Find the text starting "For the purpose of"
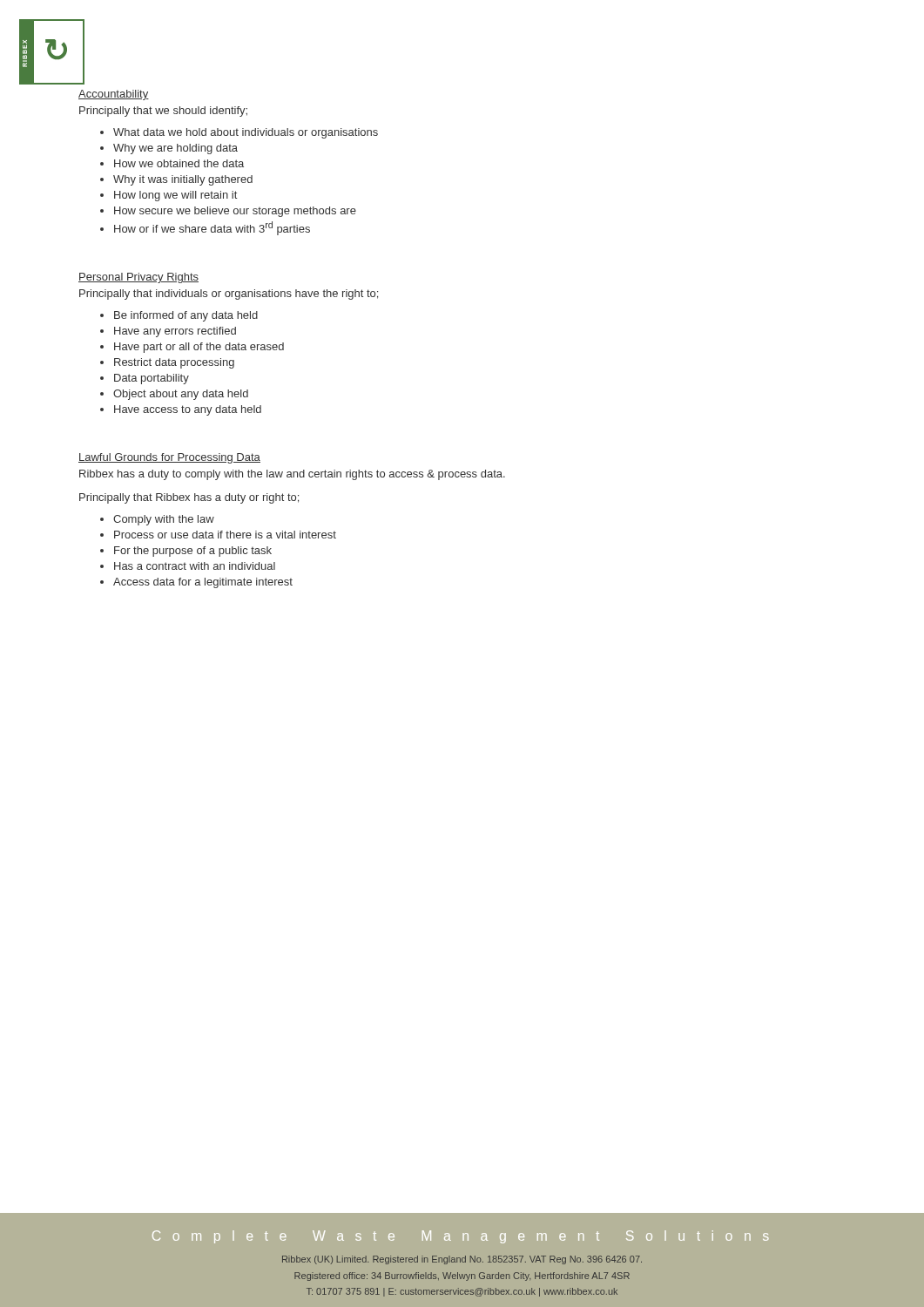Screen dimensions: 1307x924 (193, 551)
